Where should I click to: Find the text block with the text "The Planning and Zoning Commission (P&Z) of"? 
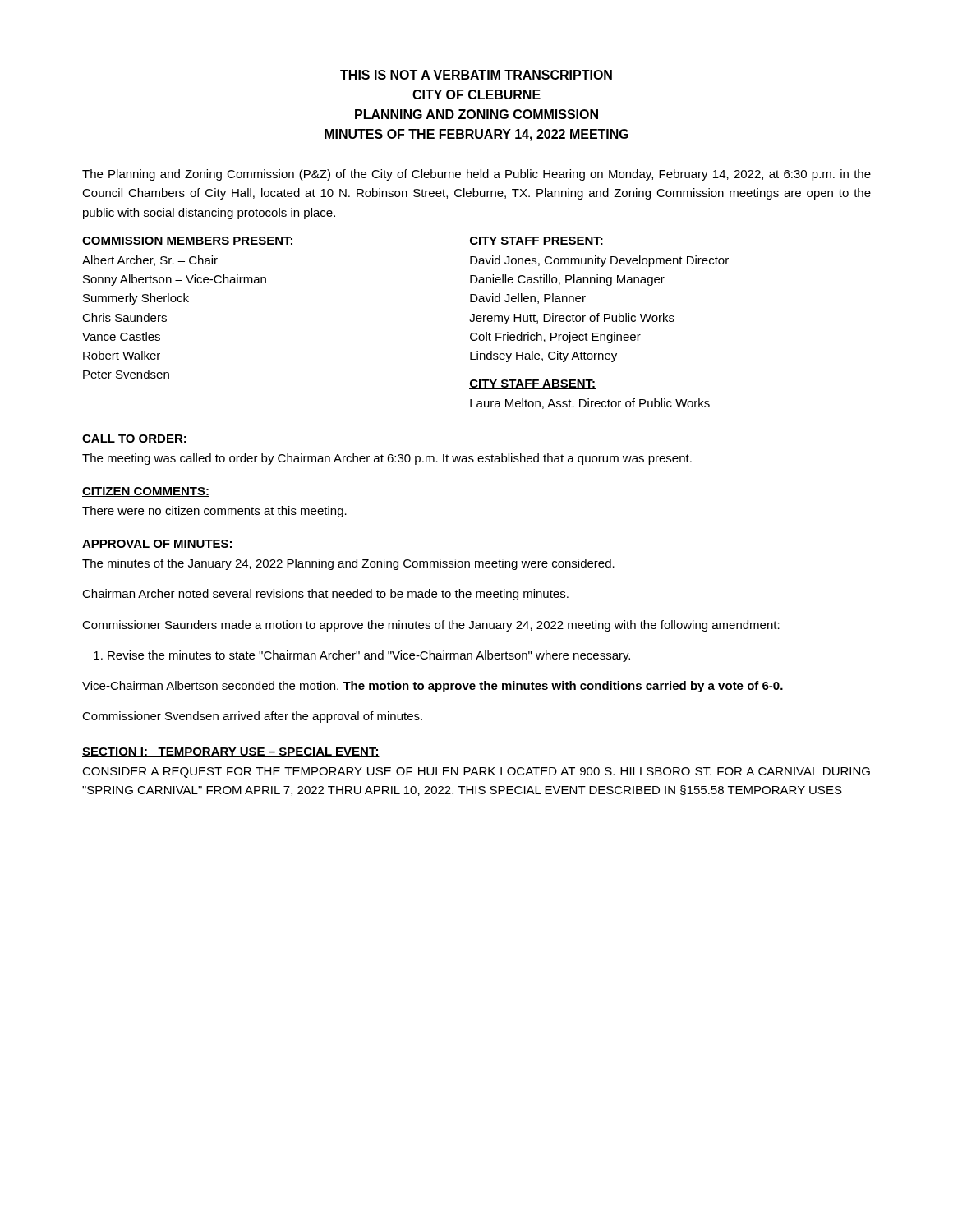[476, 193]
